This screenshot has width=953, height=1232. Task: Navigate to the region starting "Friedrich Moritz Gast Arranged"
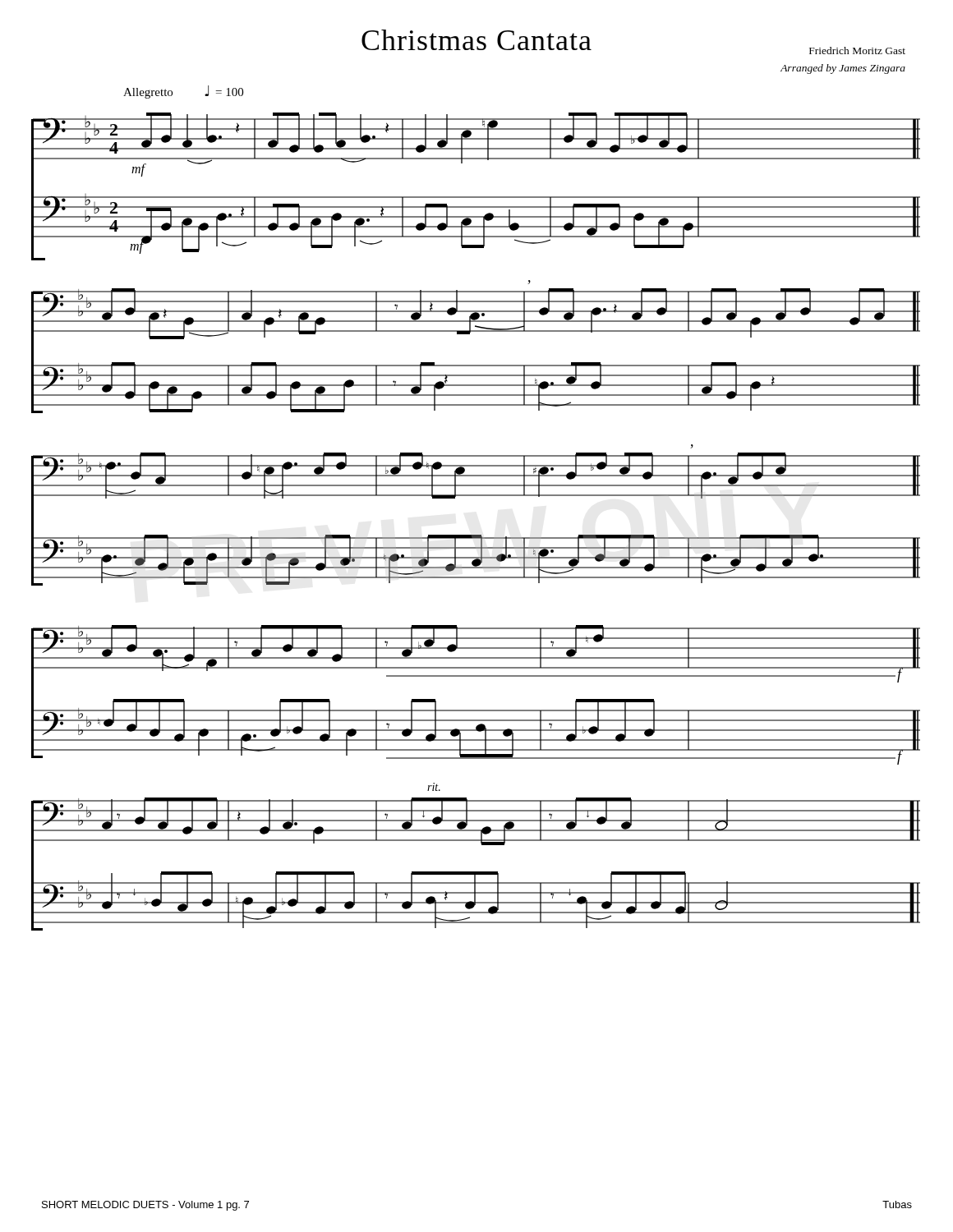pyautogui.click(x=843, y=59)
